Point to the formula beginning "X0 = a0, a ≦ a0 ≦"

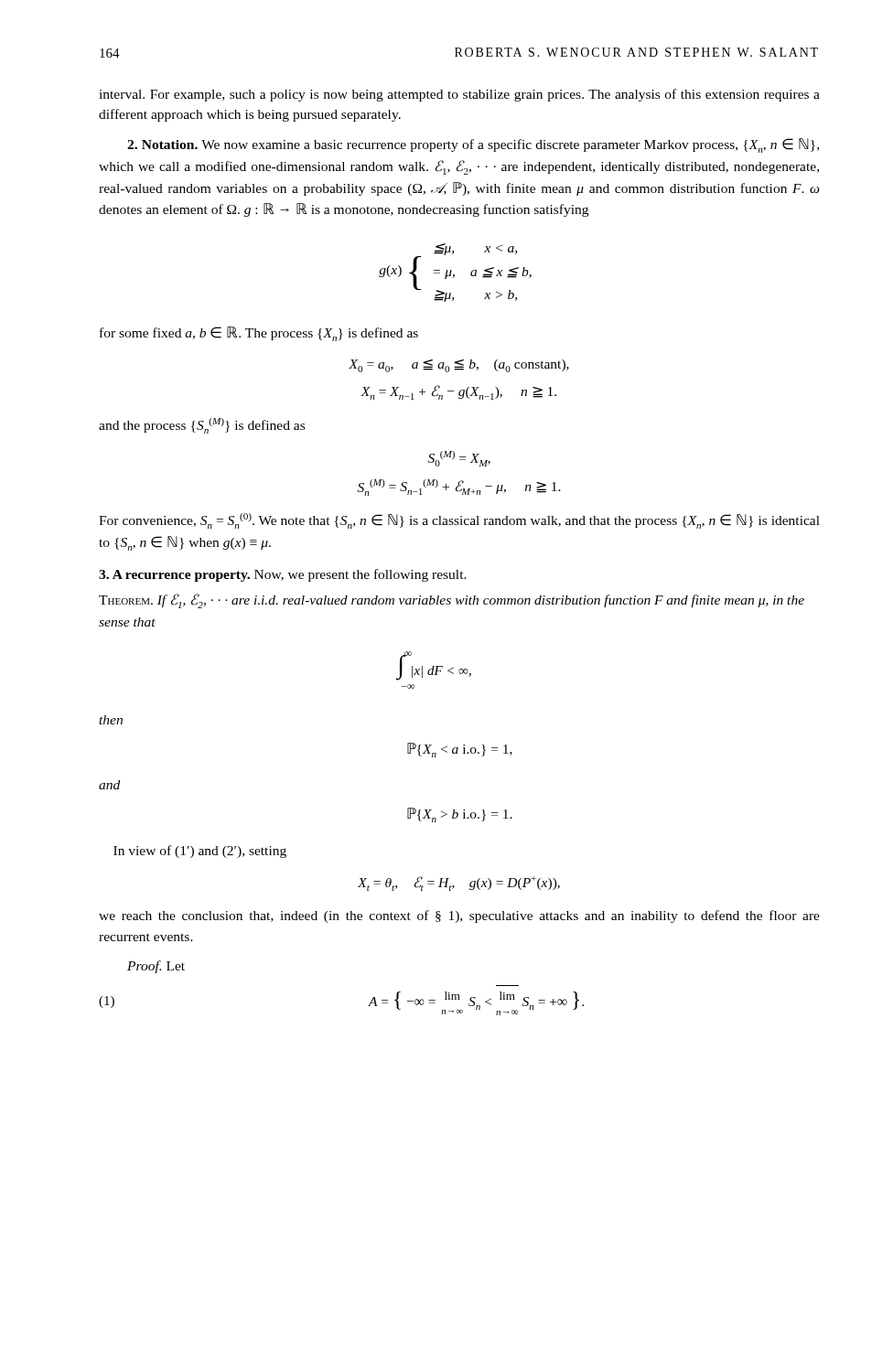[459, 365]
